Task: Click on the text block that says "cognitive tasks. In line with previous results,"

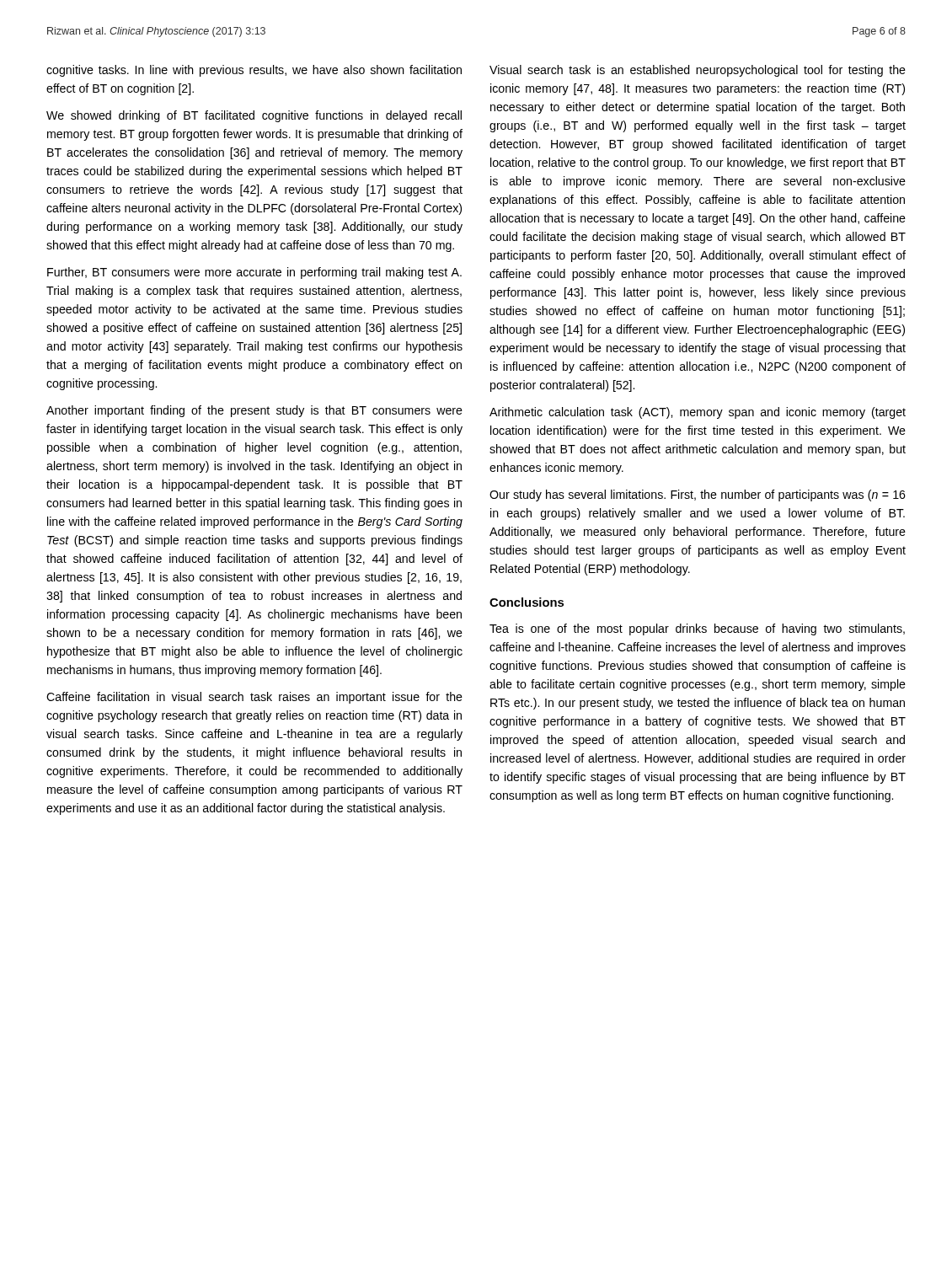Action: tap(254, 439)
